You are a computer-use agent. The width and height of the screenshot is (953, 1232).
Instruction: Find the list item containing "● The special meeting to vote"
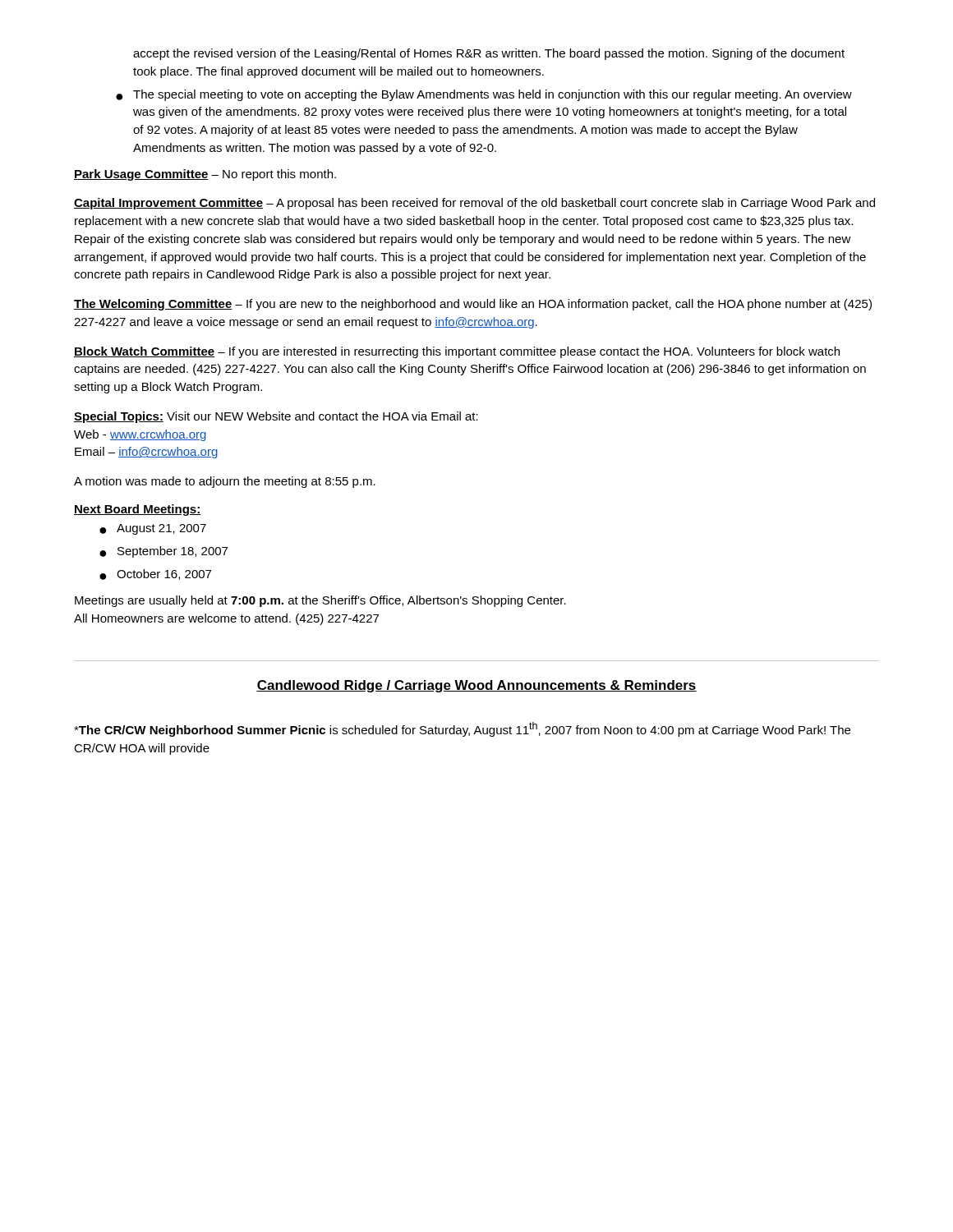485,121
